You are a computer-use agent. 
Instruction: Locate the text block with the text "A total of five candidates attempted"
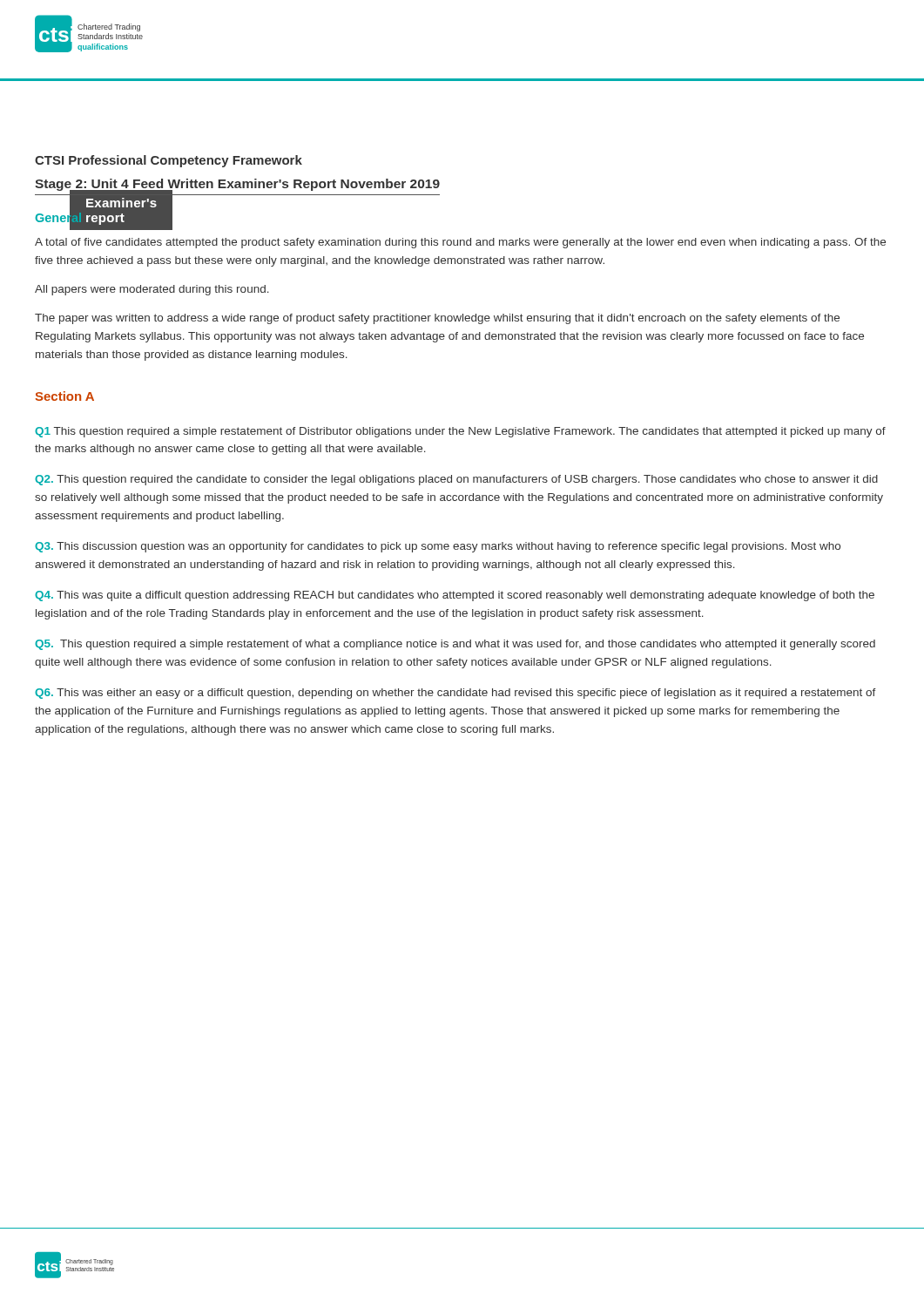pos(461,251)
